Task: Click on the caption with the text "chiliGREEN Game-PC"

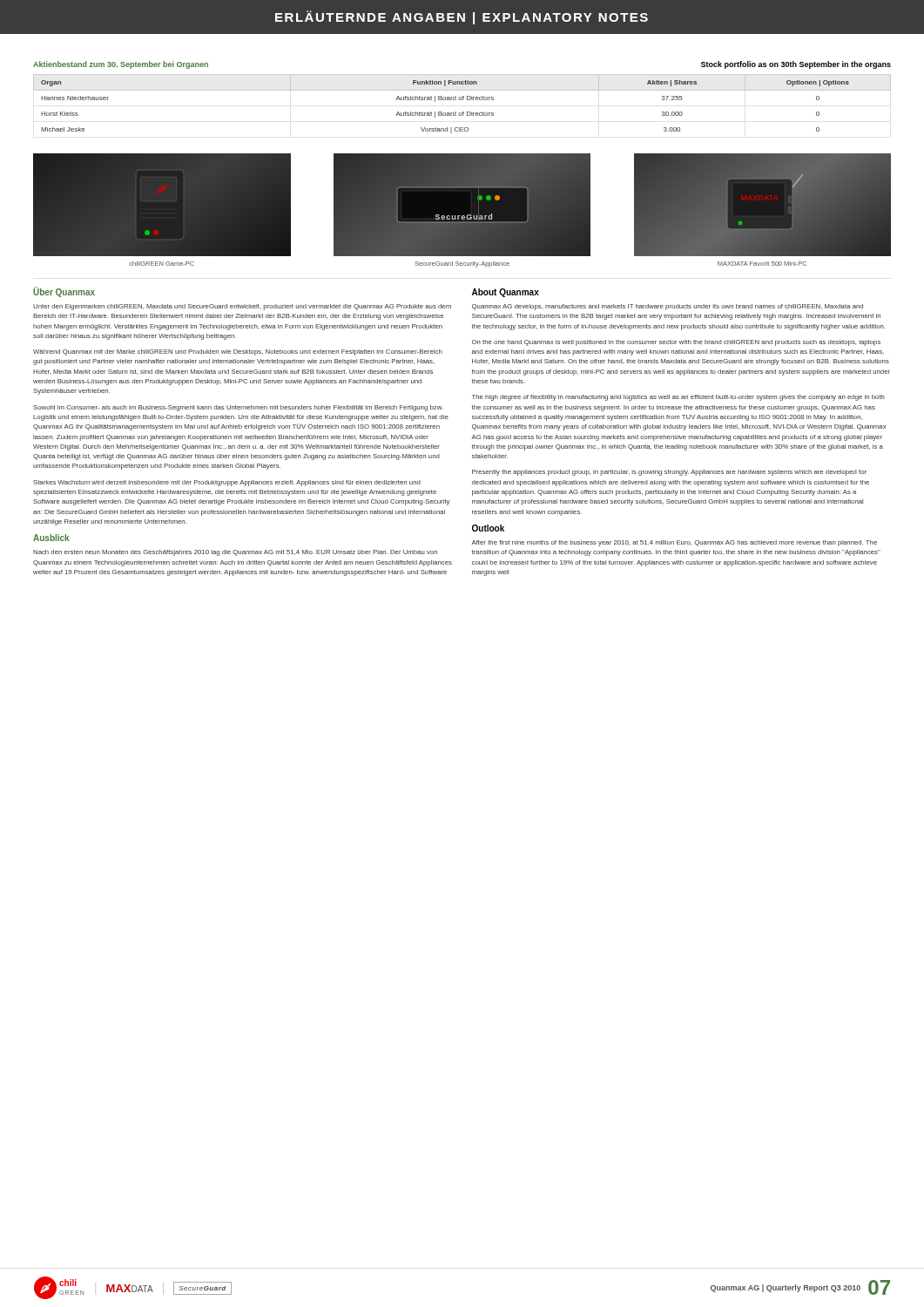Action: [162, 264]
